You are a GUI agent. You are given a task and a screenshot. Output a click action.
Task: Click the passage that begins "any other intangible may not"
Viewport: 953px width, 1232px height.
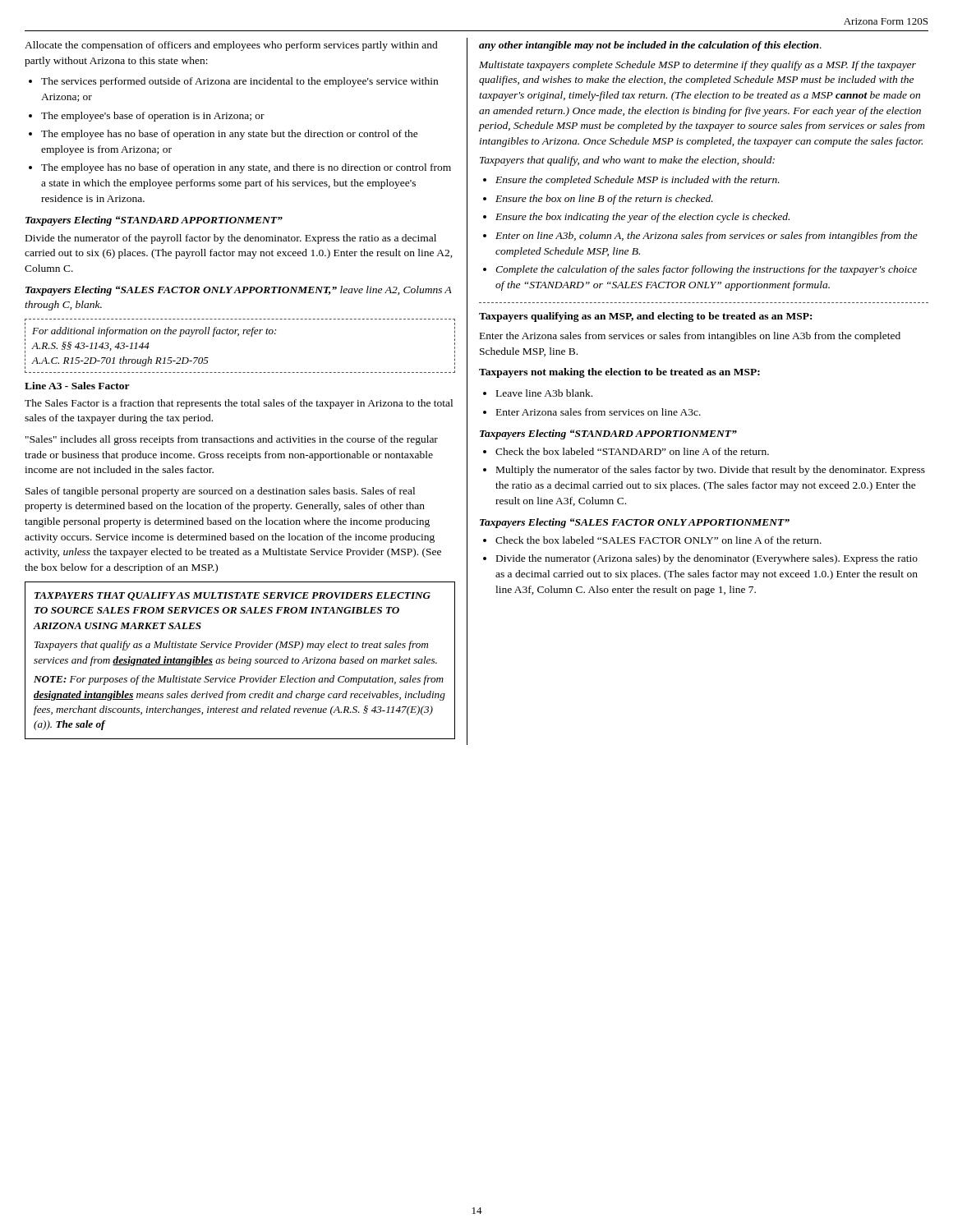(704, 165)
